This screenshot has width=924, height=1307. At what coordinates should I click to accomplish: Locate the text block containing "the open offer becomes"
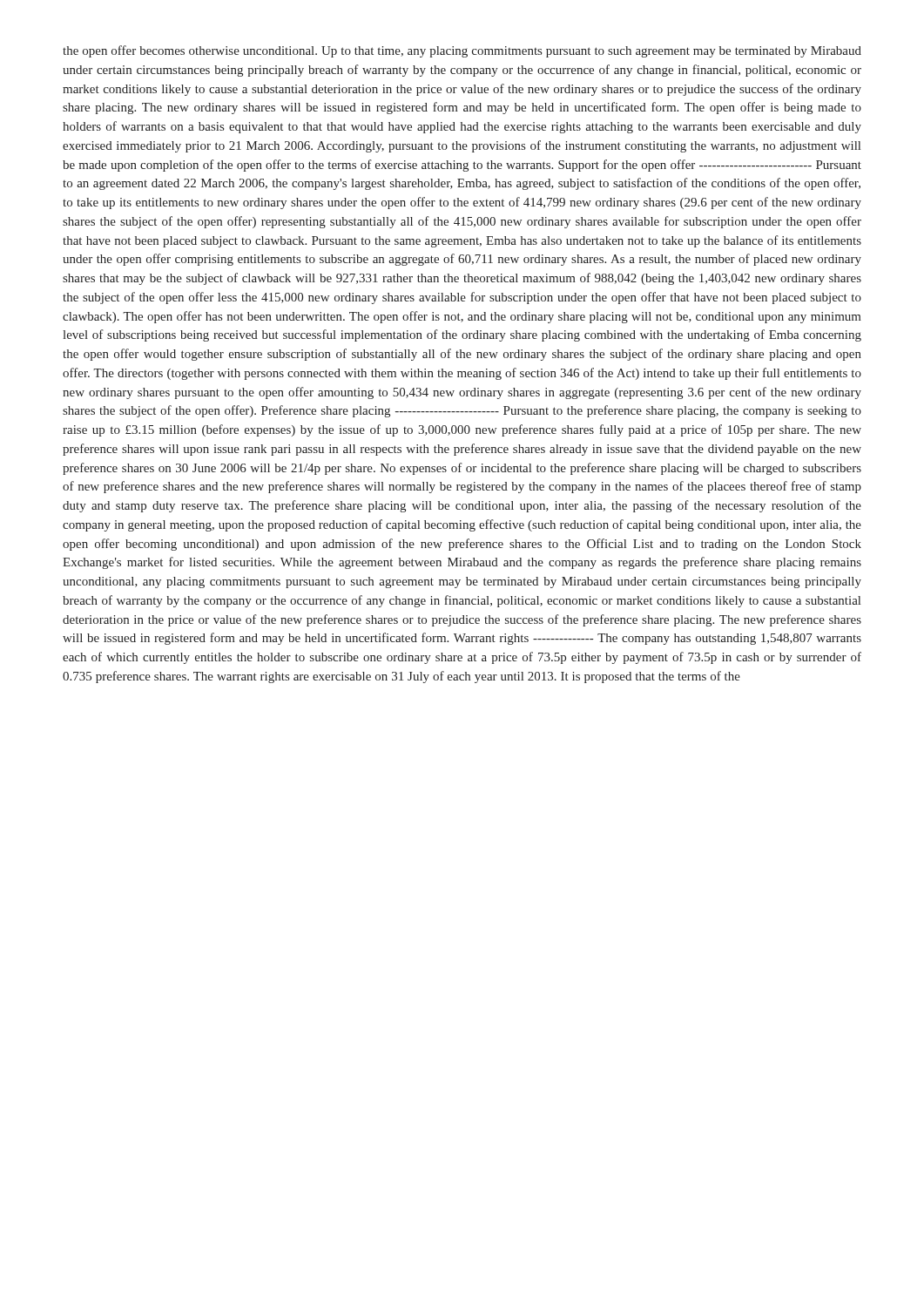(x=462, y=363)
